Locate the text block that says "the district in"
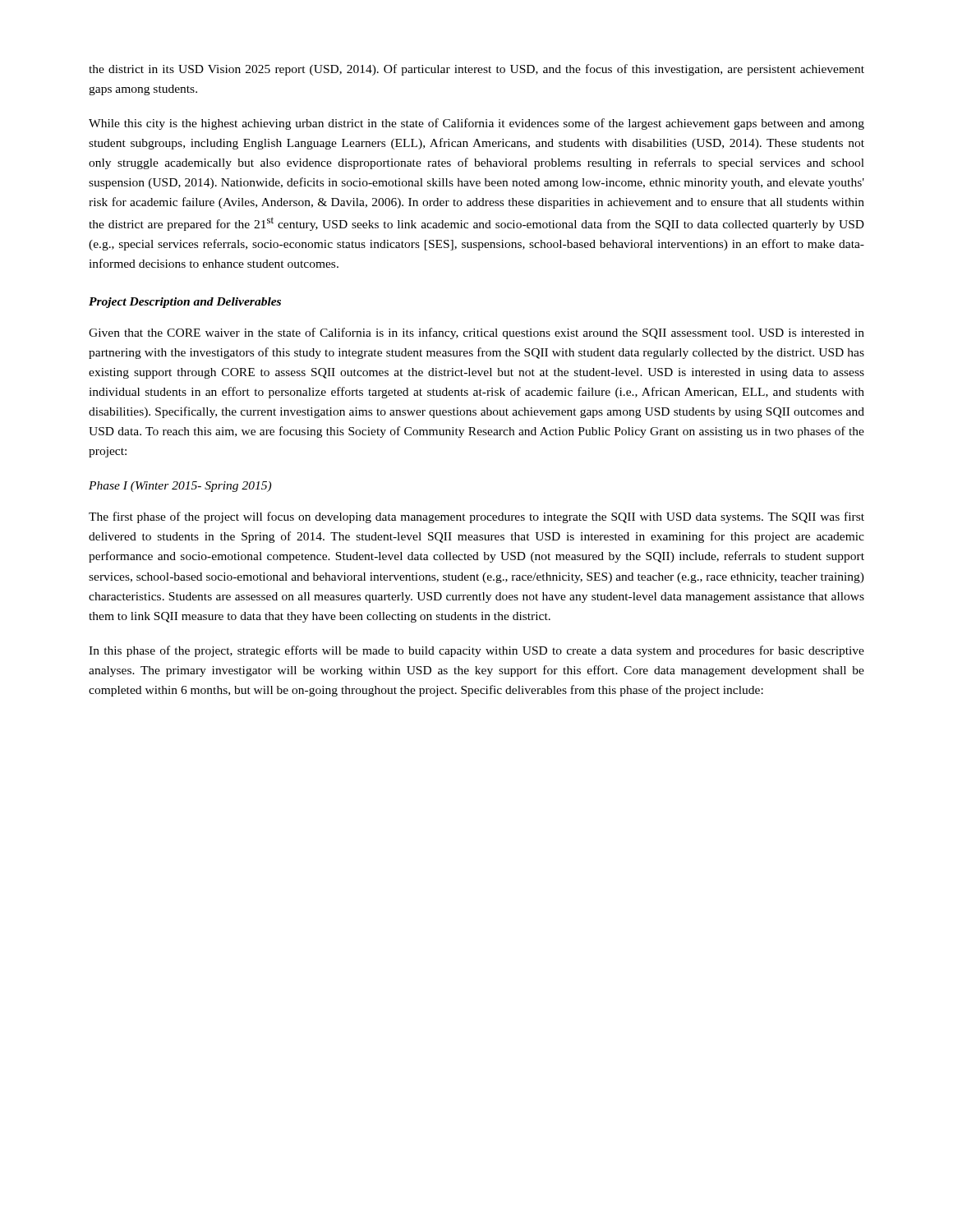Viewport: 953px width, 1232px height. click(x=476, y=78)
